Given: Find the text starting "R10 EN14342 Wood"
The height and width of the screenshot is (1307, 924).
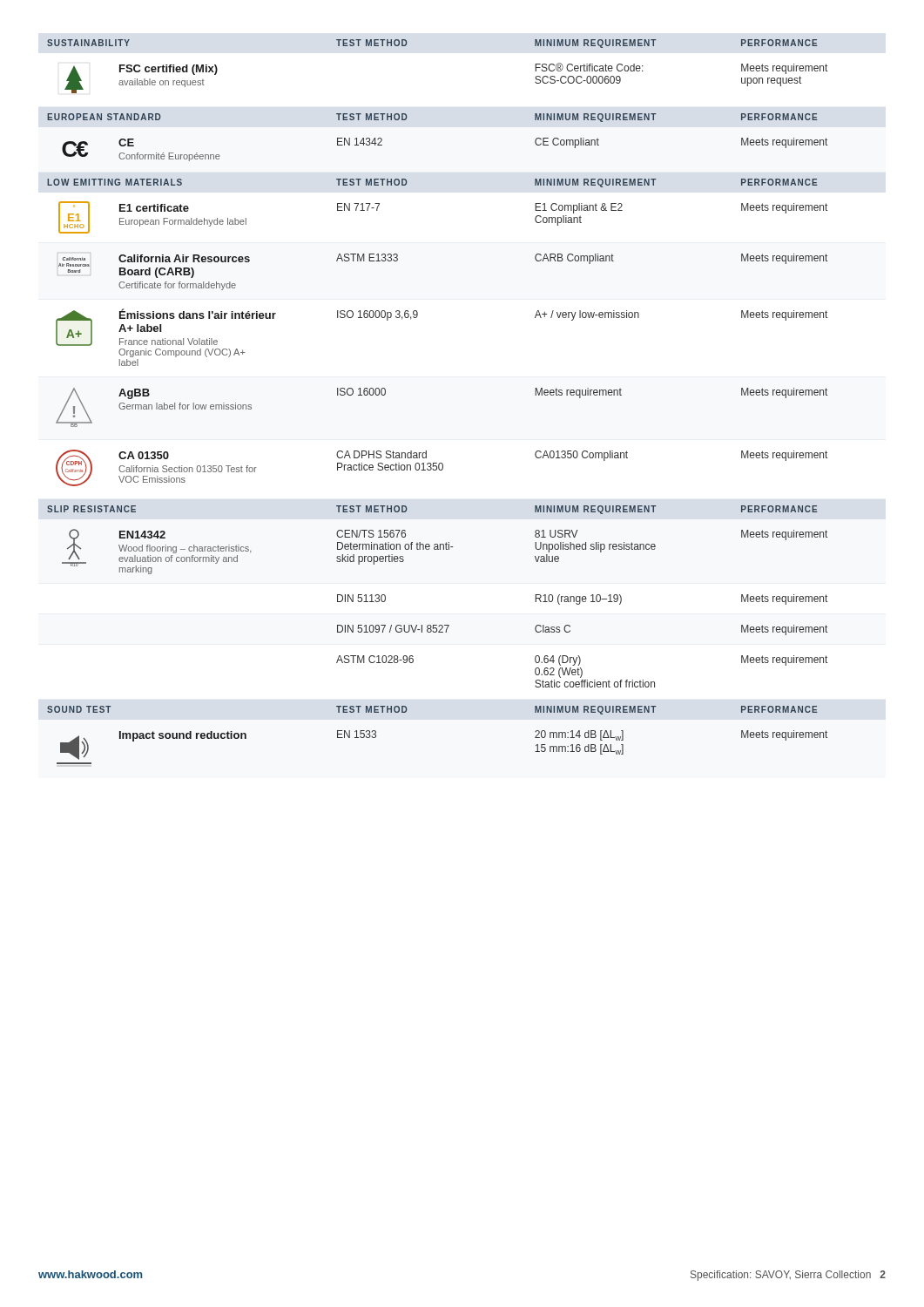Looking at the screenshot, I should click(x=462, y=551).
